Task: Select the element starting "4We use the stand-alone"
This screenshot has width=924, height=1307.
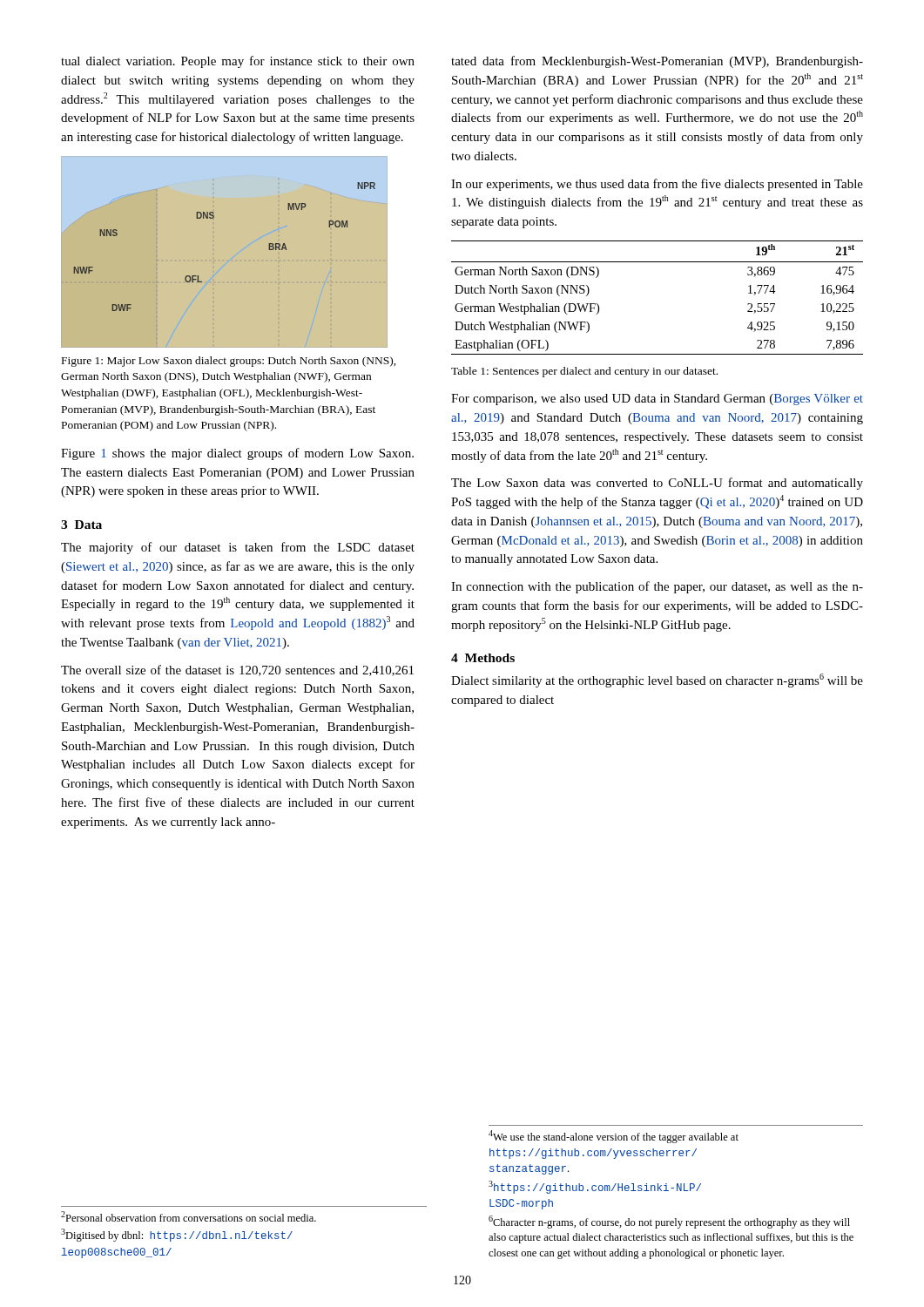Action: tap(613, 1153)
